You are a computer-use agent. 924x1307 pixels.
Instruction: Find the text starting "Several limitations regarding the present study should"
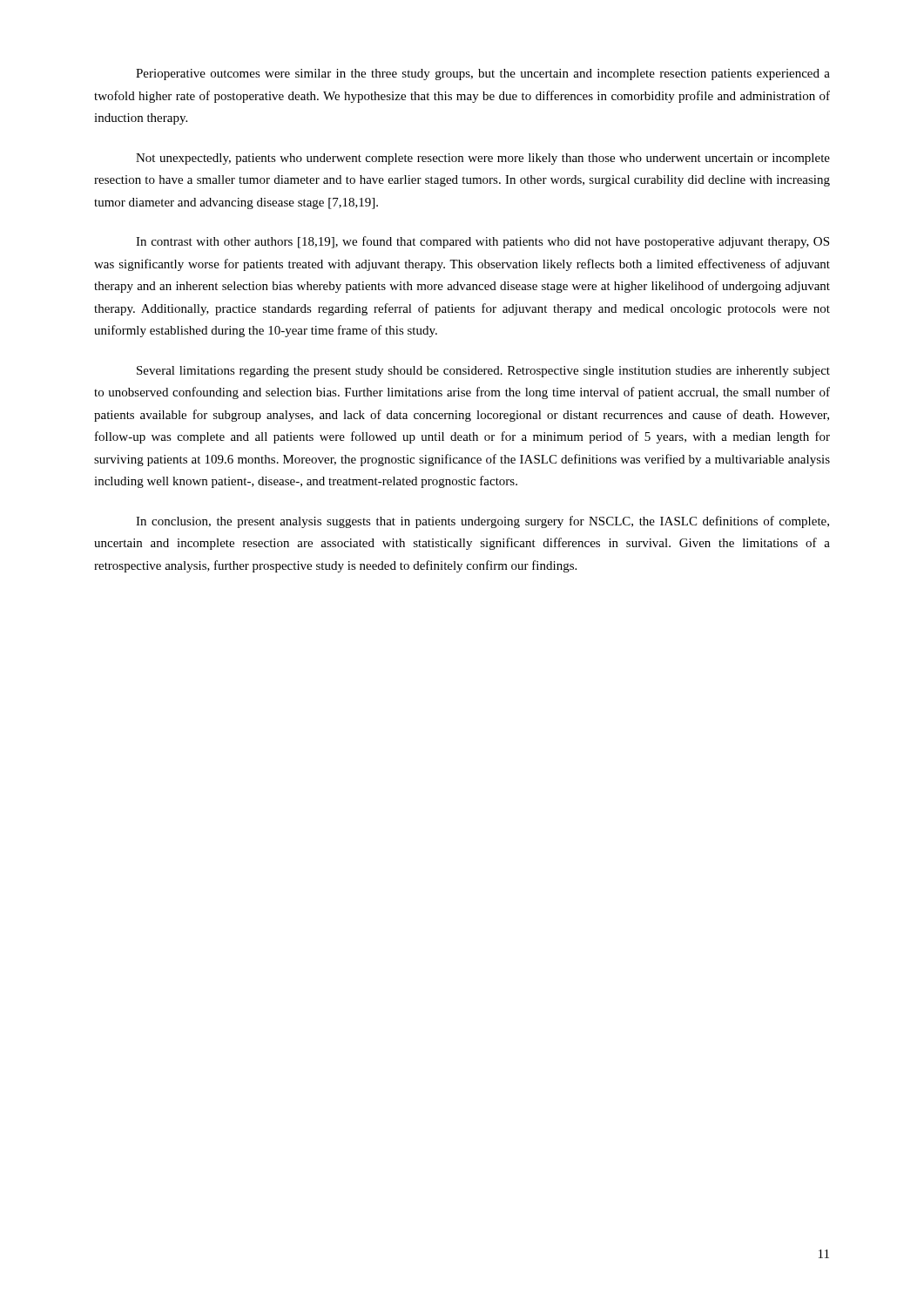(462, 425)
